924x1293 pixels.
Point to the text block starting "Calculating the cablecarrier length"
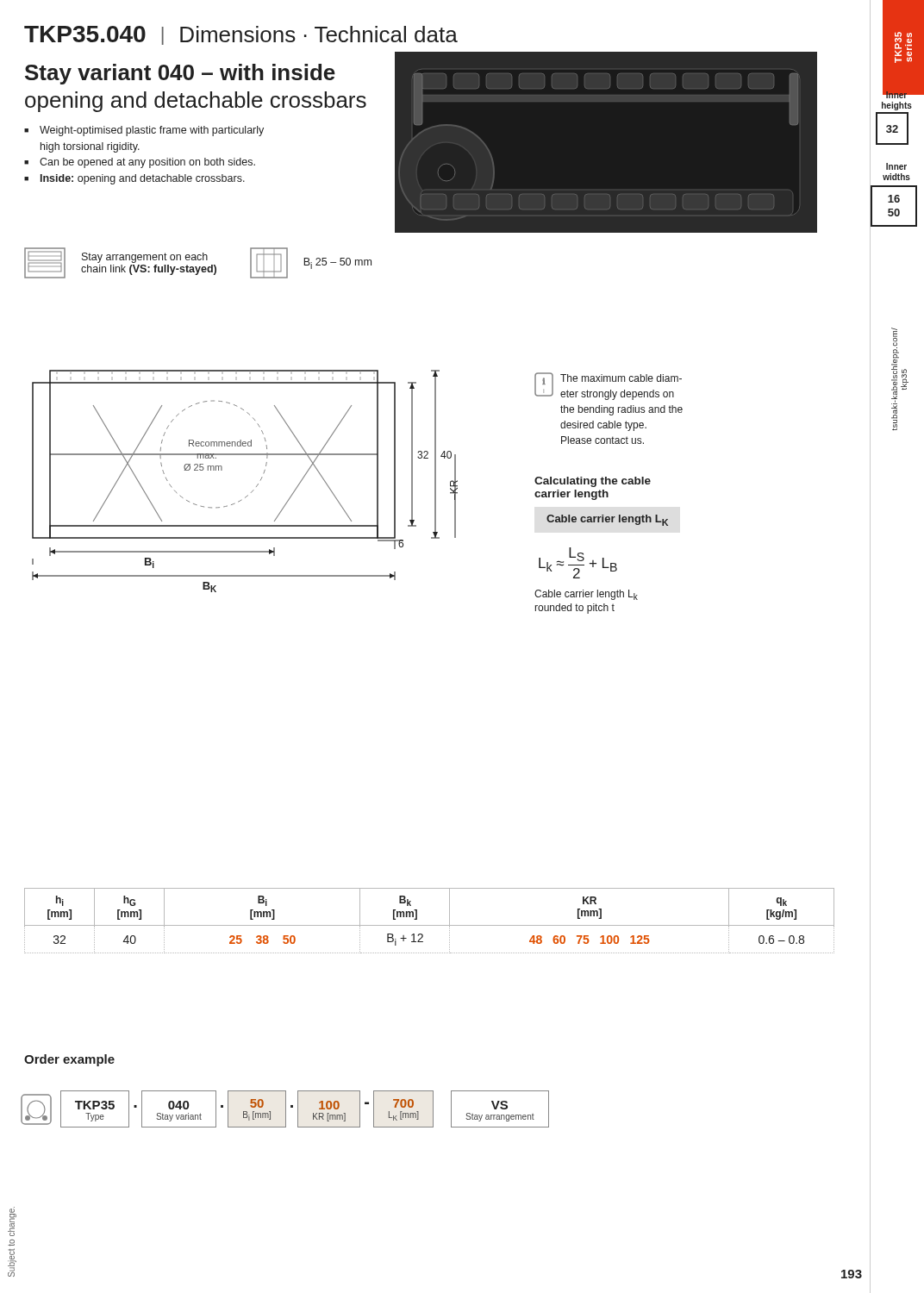(593, 487)
